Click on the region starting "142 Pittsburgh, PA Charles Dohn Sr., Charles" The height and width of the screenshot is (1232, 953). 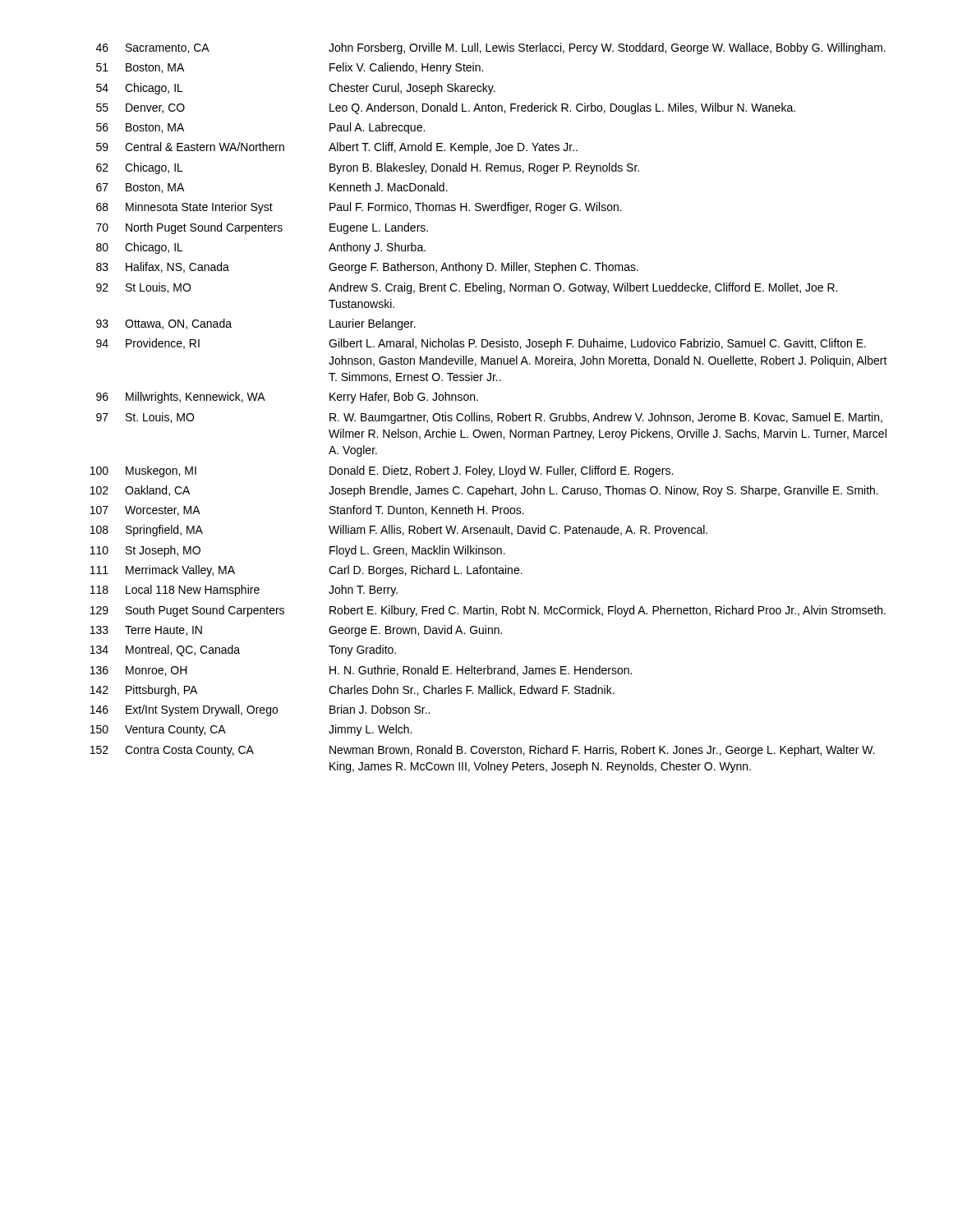click(x=476, y=690)
